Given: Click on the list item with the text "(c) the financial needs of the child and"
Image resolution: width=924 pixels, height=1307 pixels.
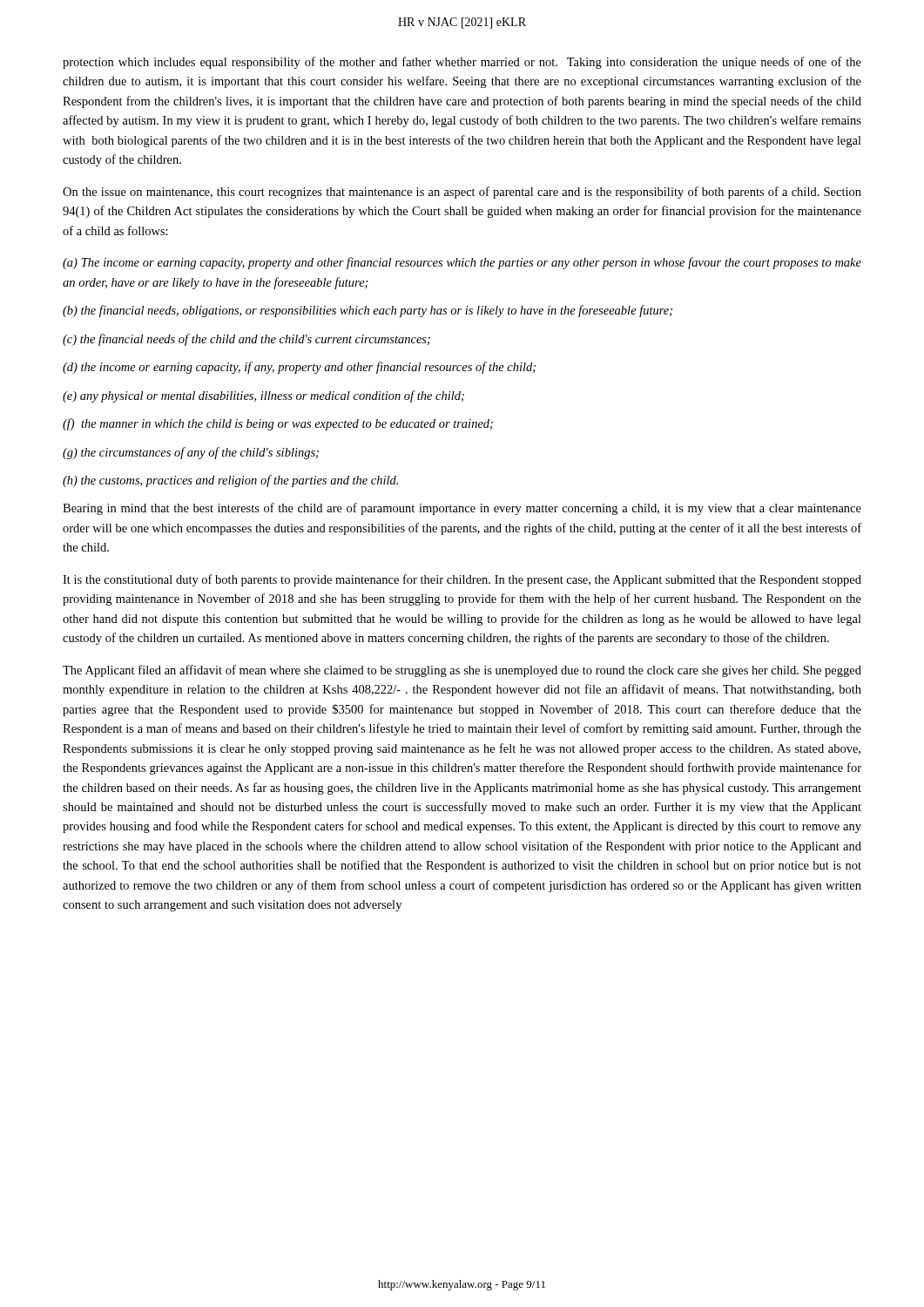Looking at the screenshot, I should [247, 339].
